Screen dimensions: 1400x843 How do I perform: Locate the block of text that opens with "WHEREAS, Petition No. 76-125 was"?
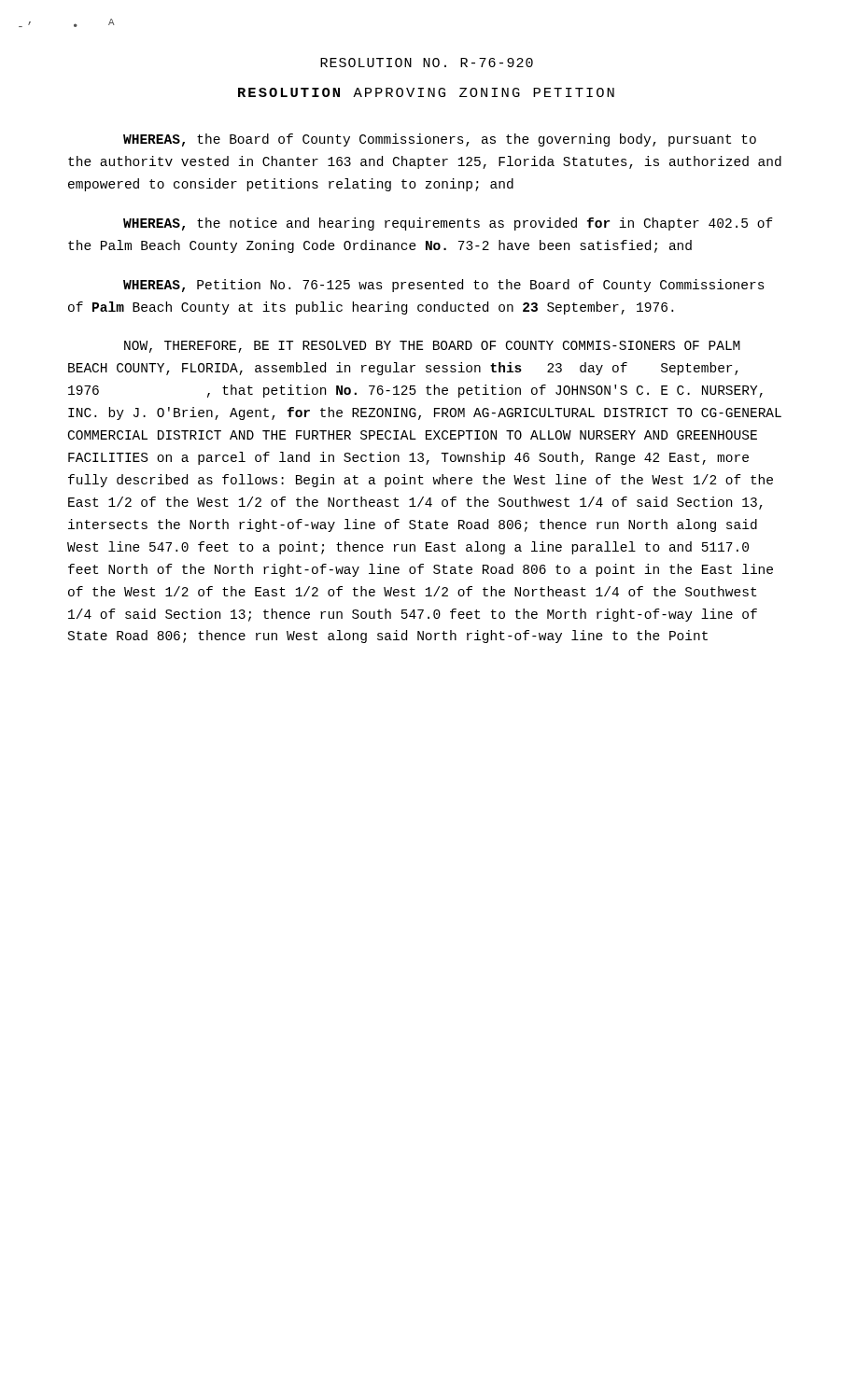tap(416, 296)
